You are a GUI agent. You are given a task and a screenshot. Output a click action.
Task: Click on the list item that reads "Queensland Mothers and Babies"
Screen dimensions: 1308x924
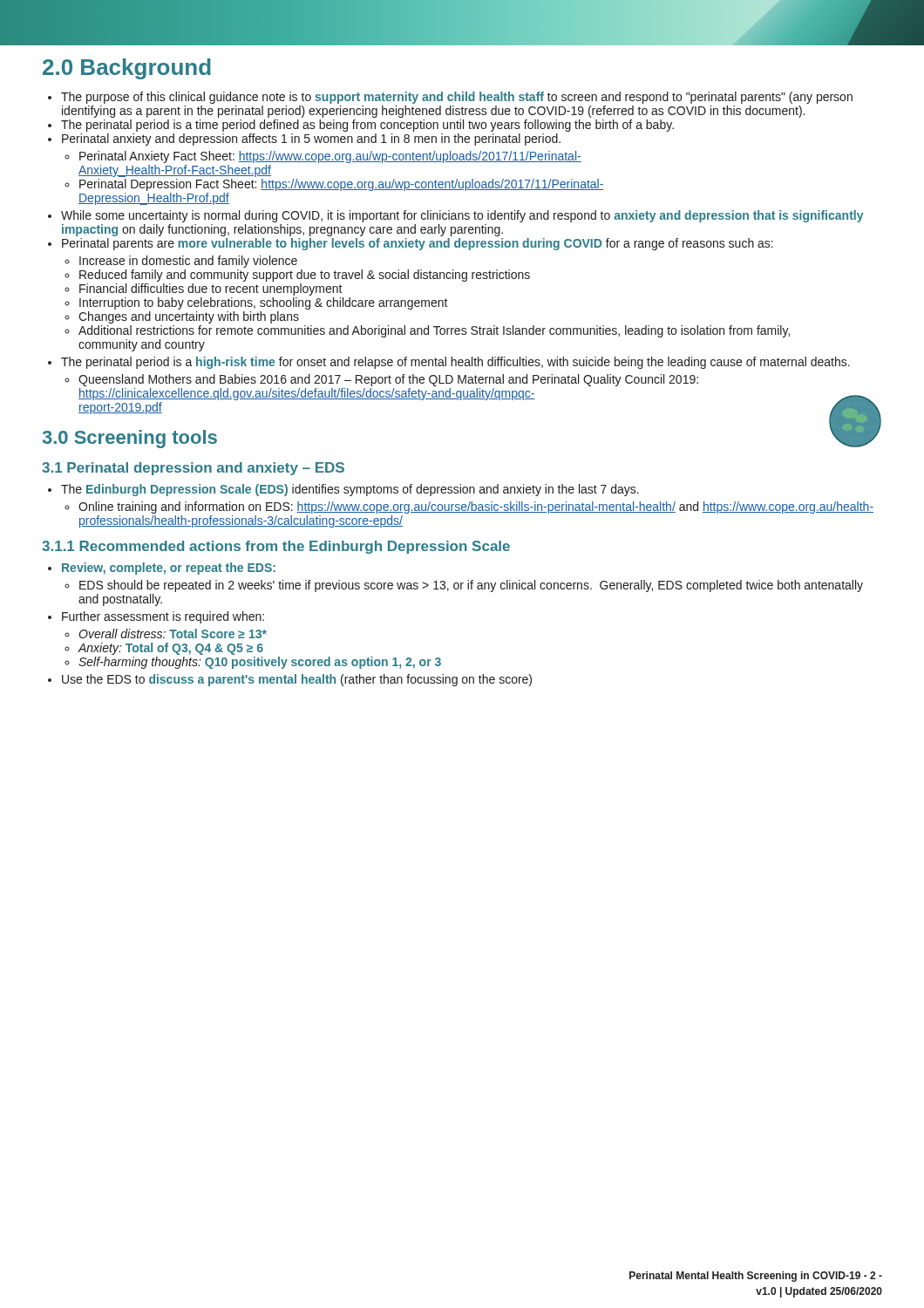point(480,393)
